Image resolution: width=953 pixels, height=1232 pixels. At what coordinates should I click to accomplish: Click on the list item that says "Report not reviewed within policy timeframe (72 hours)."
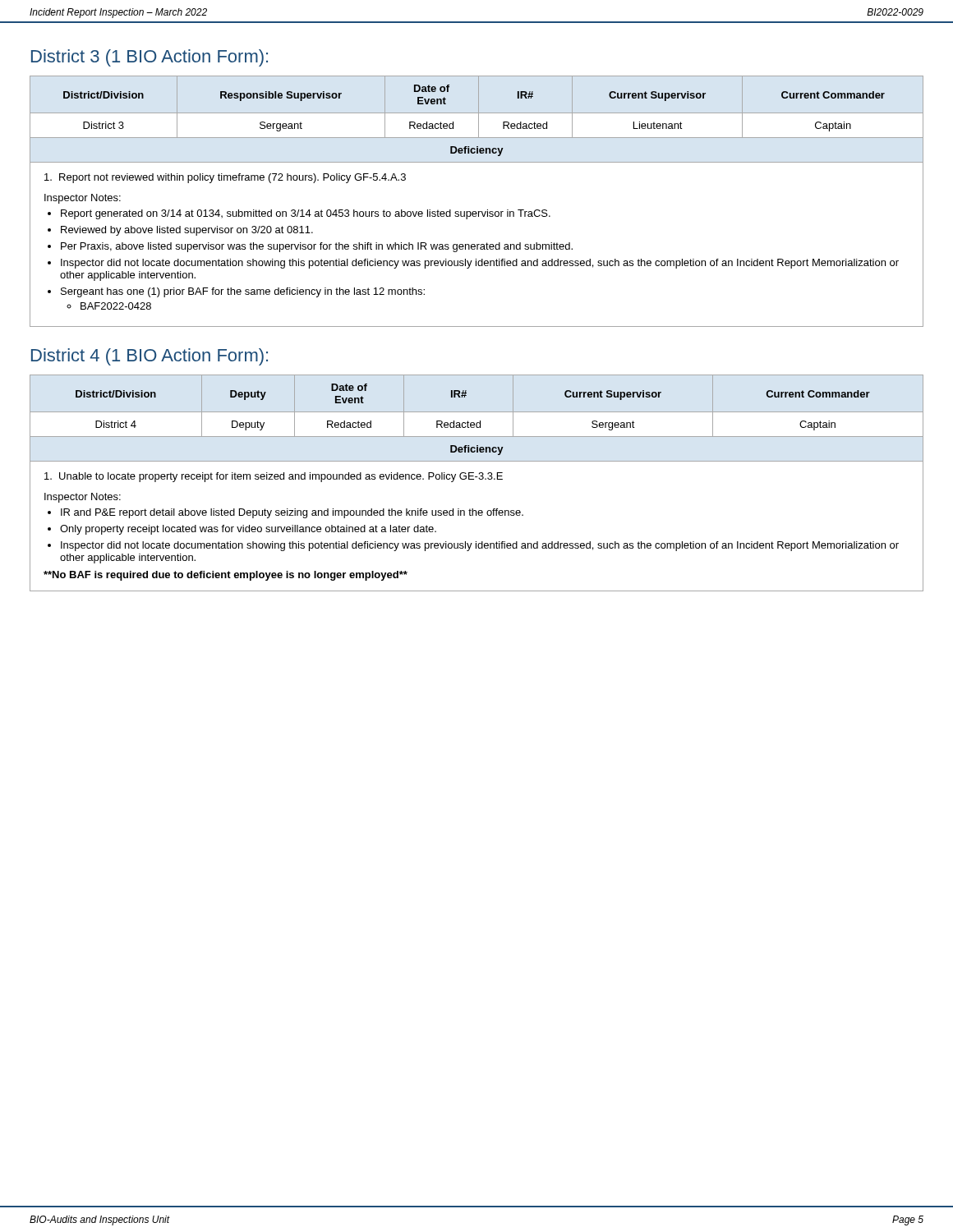(225, 177)
